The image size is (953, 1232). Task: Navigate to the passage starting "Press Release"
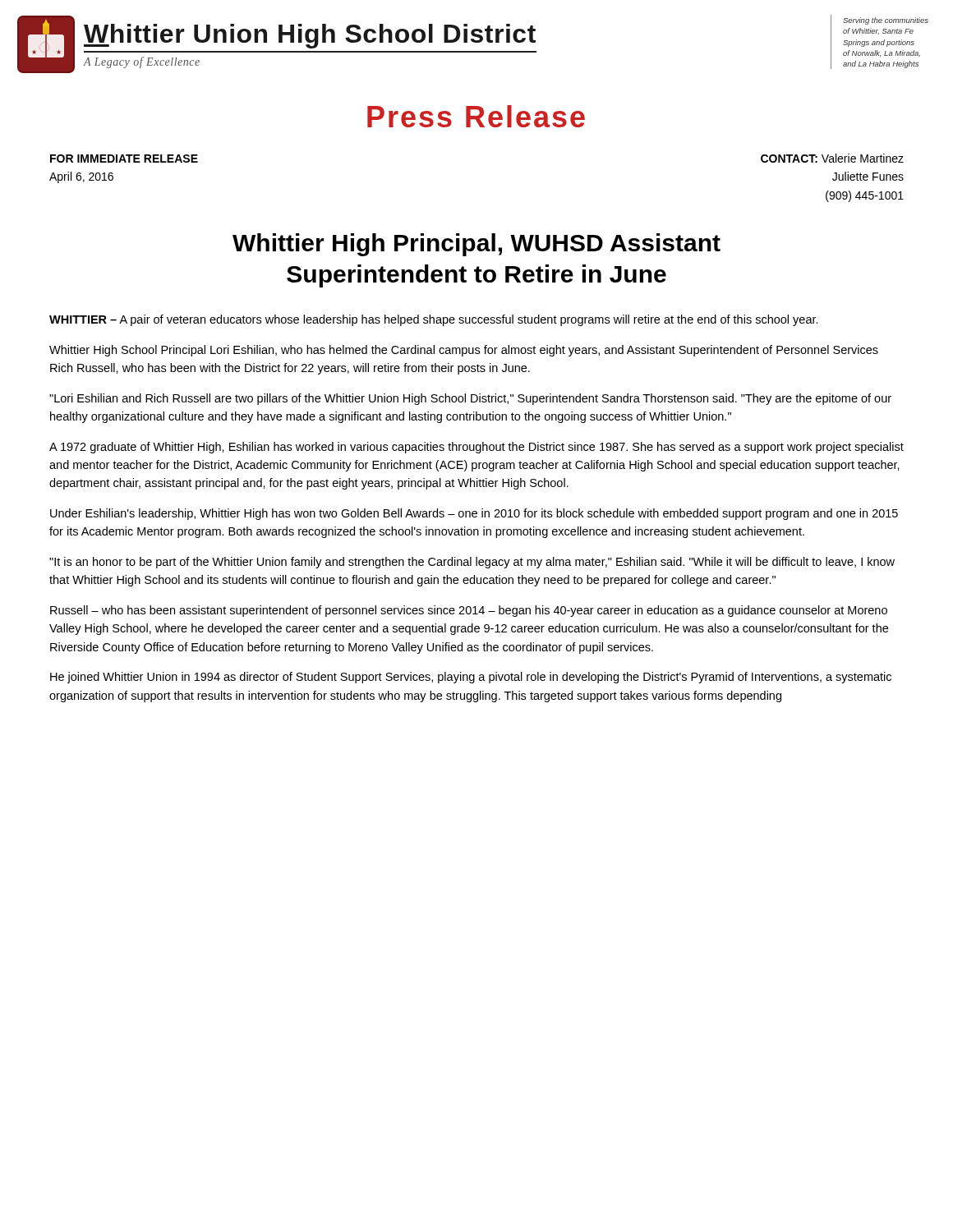pos(476,117)
